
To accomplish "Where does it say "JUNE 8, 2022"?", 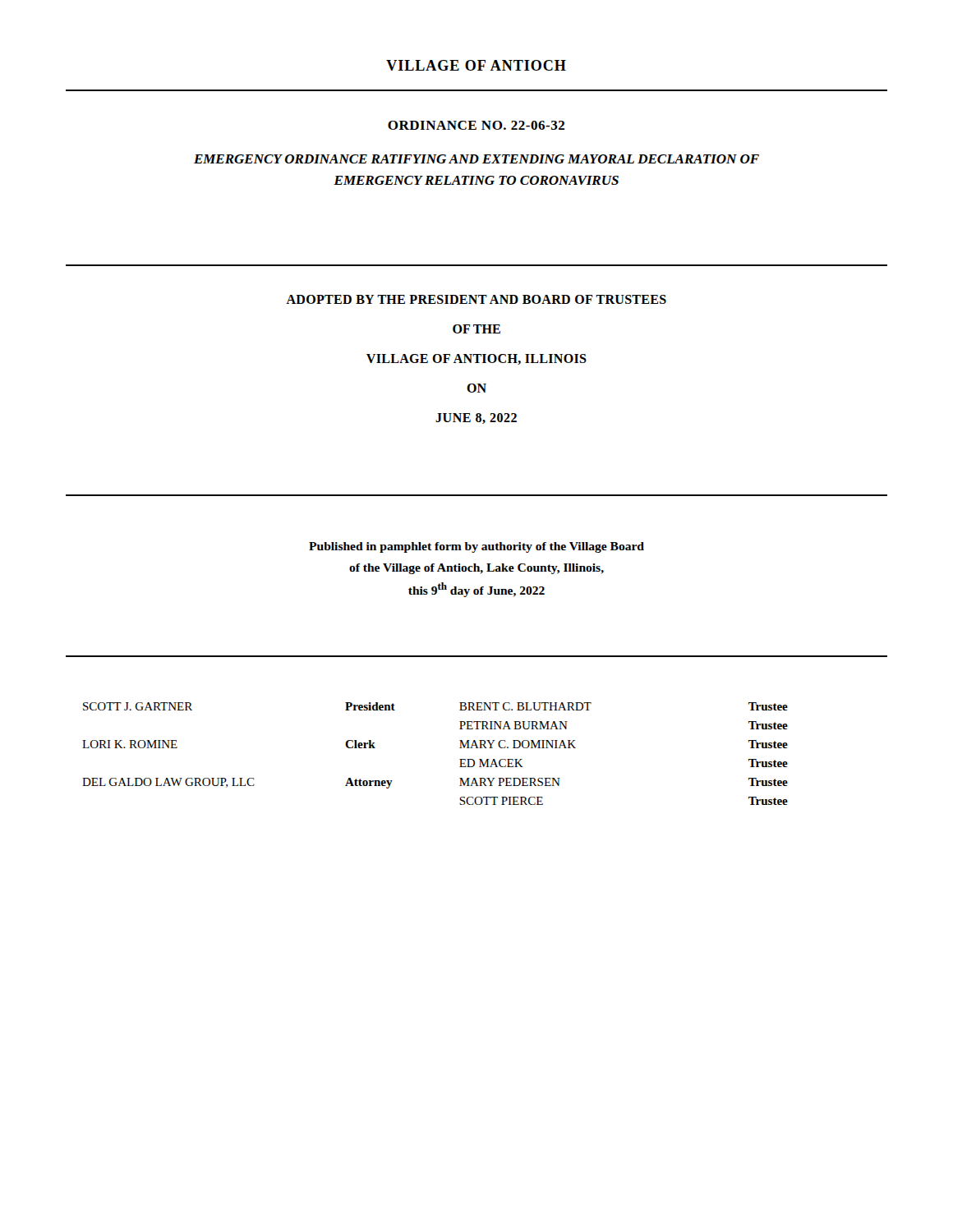I will [476, 418].
